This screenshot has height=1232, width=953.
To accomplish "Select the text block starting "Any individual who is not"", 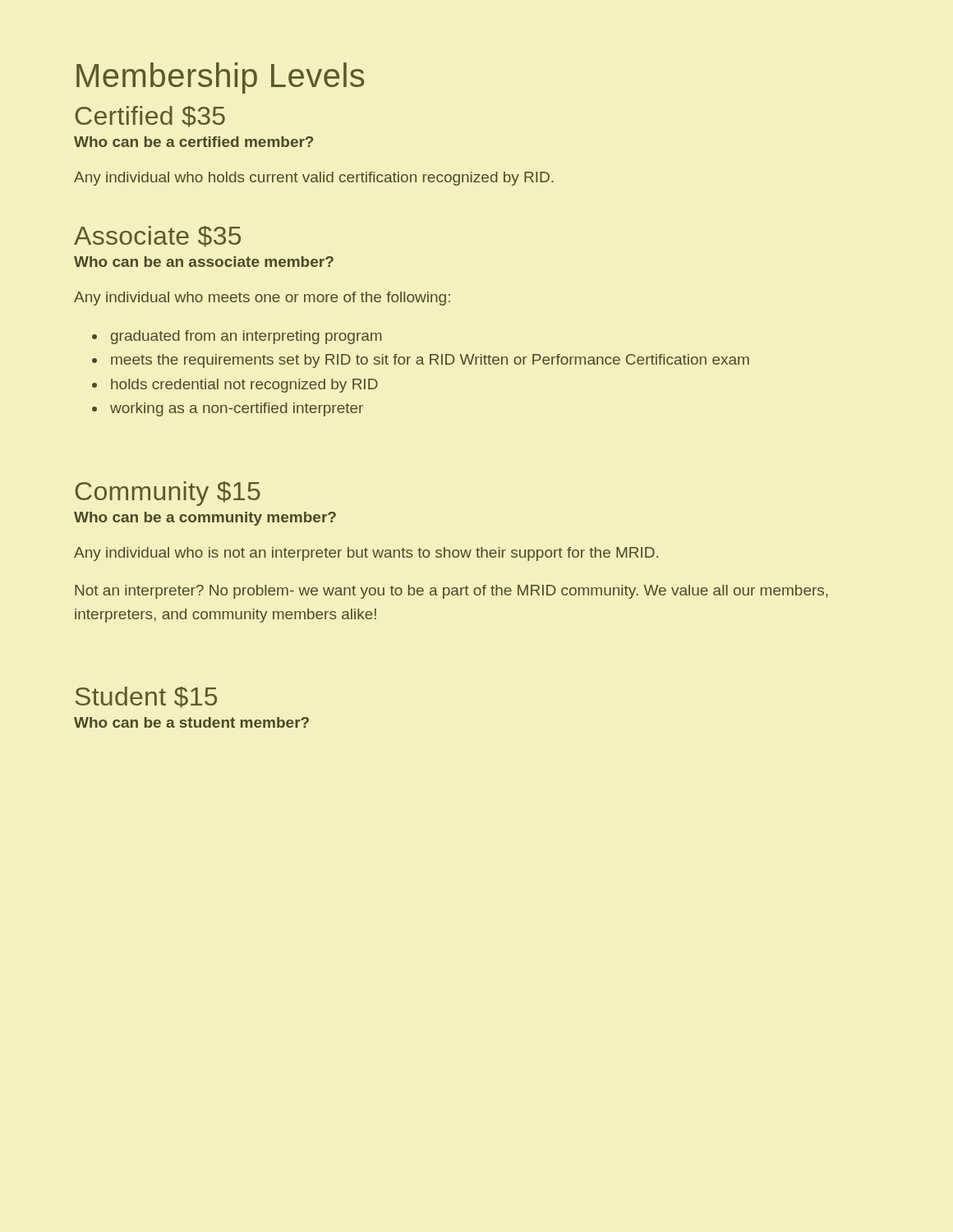I will (x=476, y=553).
